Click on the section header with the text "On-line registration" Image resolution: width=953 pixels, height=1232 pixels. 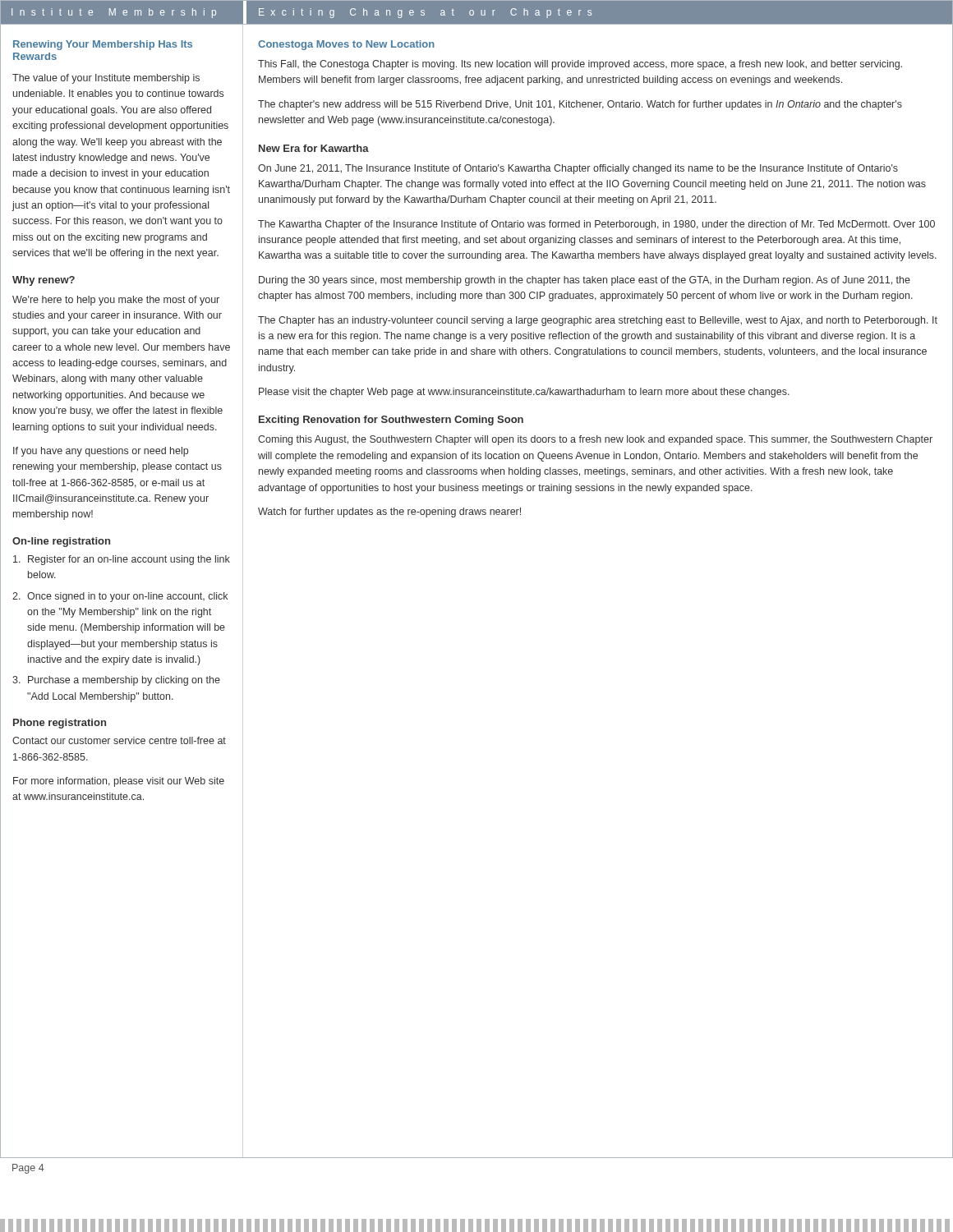pos(62,541)
